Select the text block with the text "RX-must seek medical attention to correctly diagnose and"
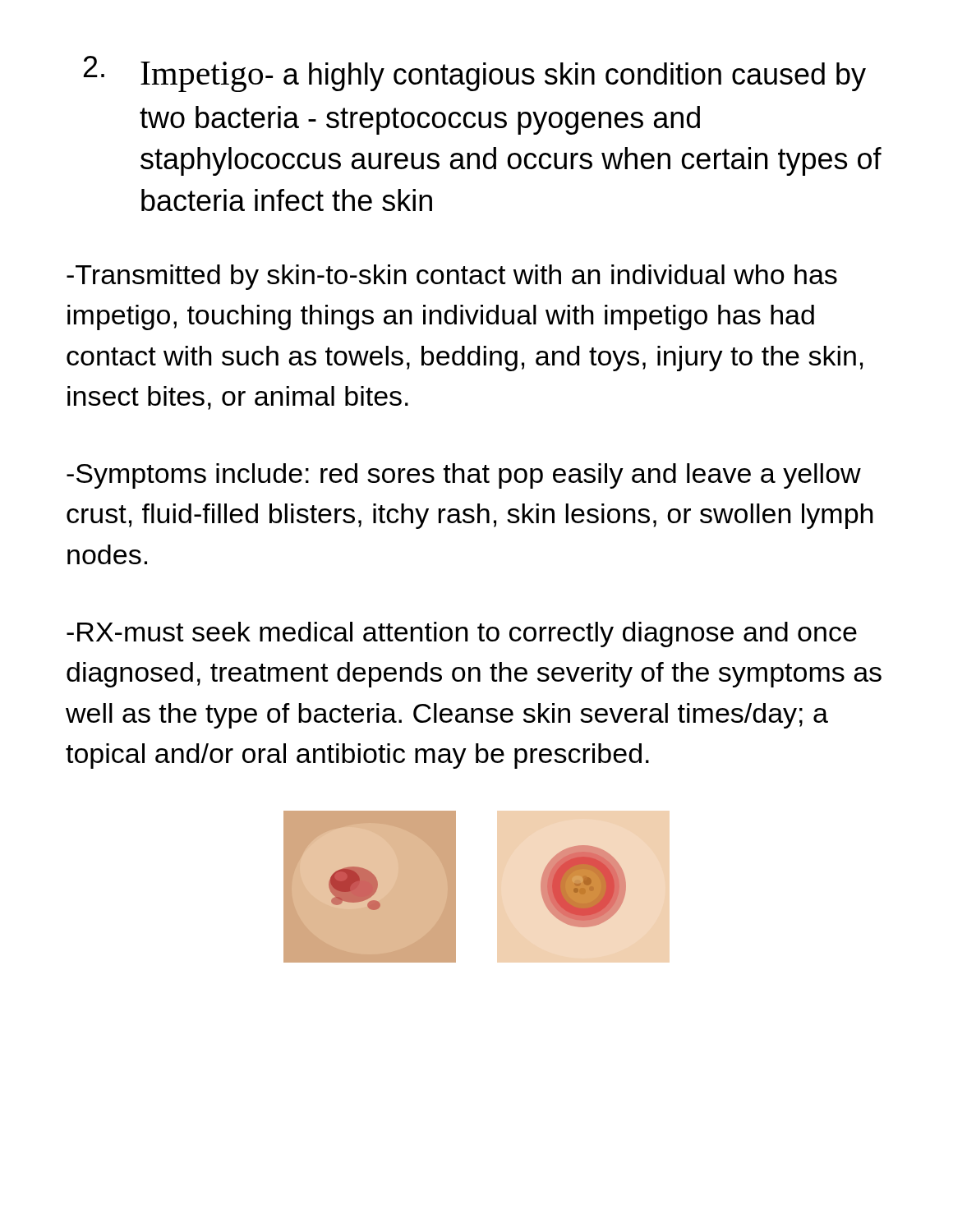953x1232 pixels. point(474,692)
